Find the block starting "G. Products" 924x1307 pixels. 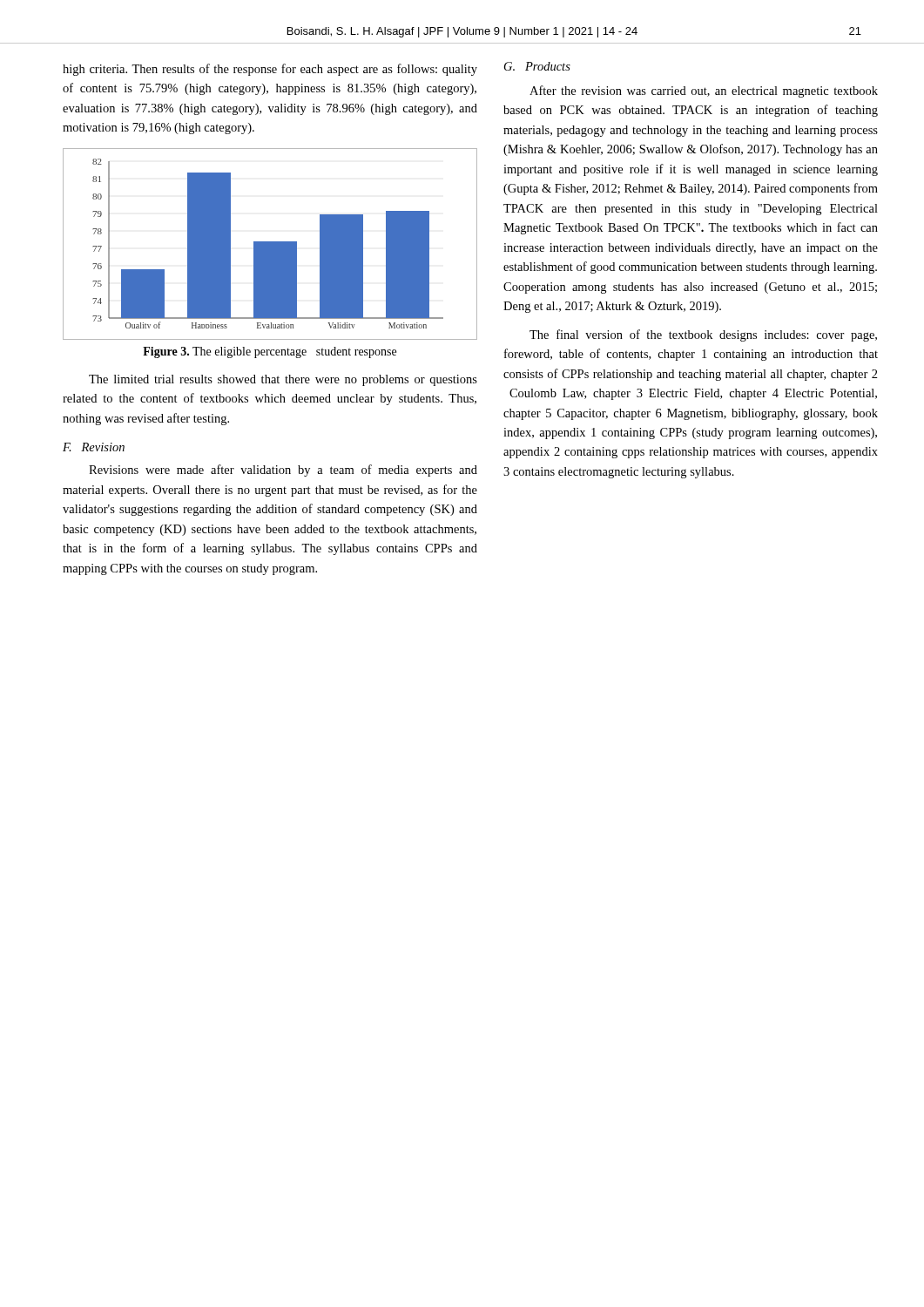(x=537, y=66)
